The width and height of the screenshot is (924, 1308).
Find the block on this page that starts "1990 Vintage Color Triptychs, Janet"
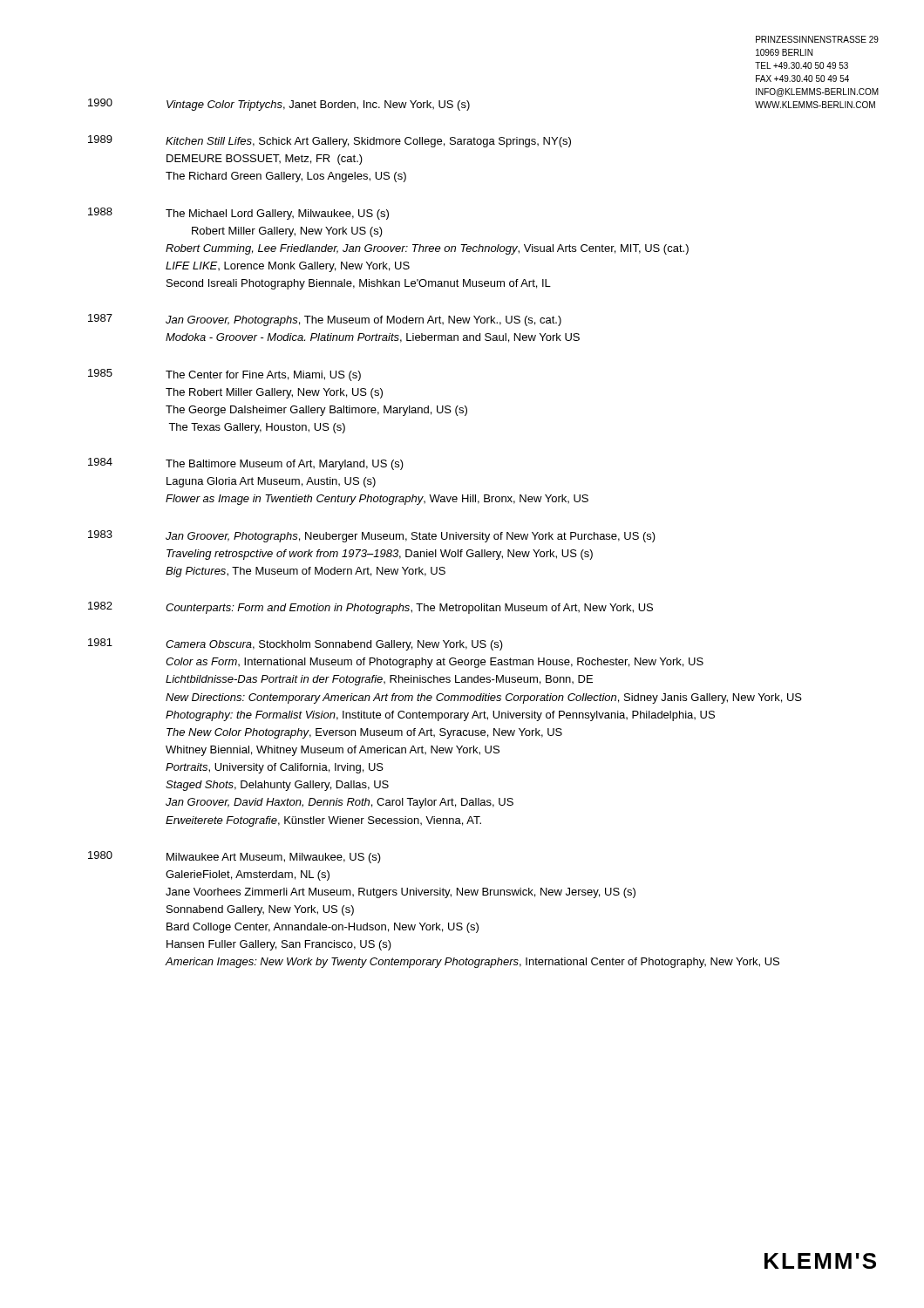479,105
